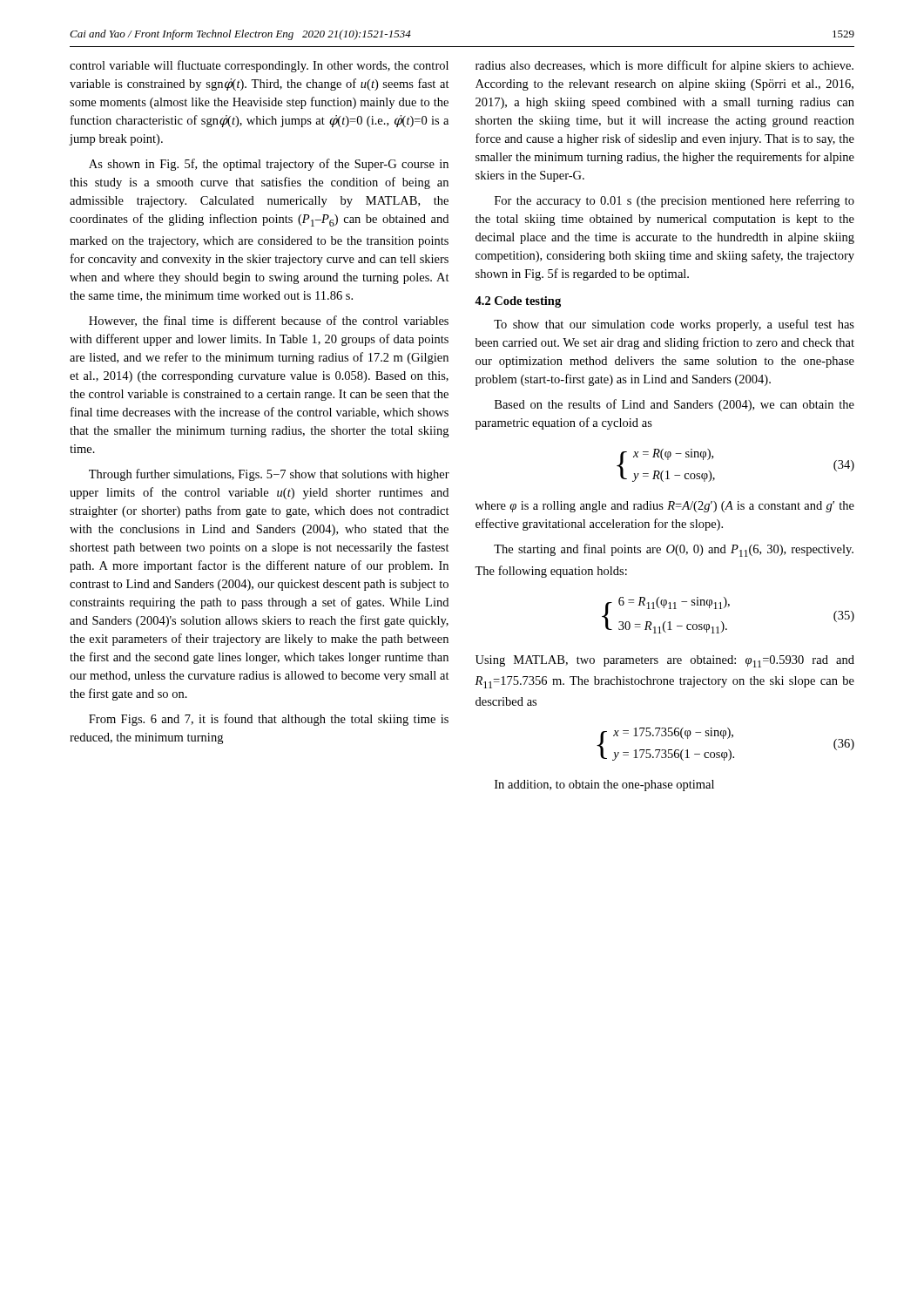Image resolution: width=924 pixels, height=1307 pixels.
Task: Select the text block with the text "In addition, to obtain the one-phase"
Action: (665, 785)
